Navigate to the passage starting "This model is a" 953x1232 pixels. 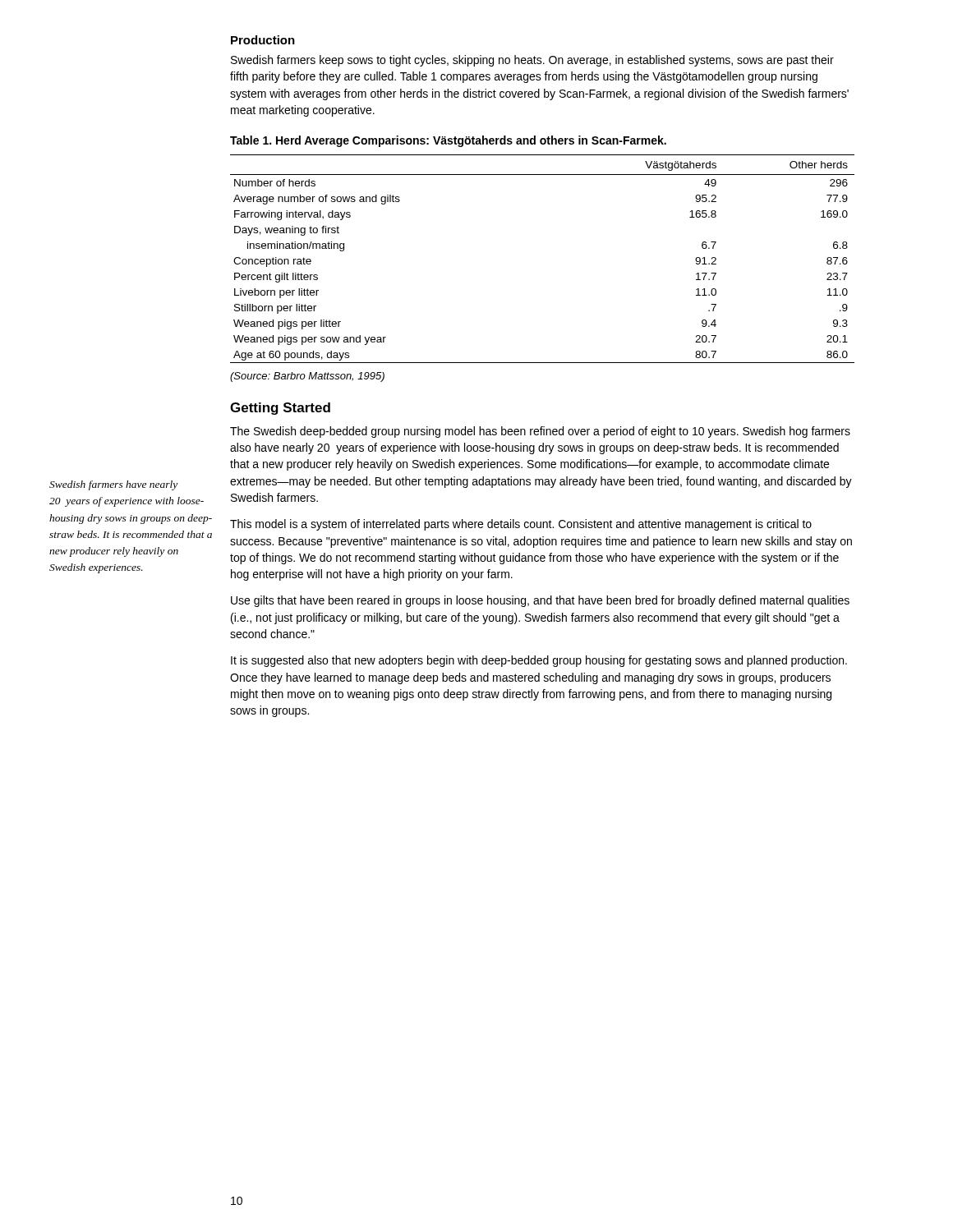coord(541,549)
